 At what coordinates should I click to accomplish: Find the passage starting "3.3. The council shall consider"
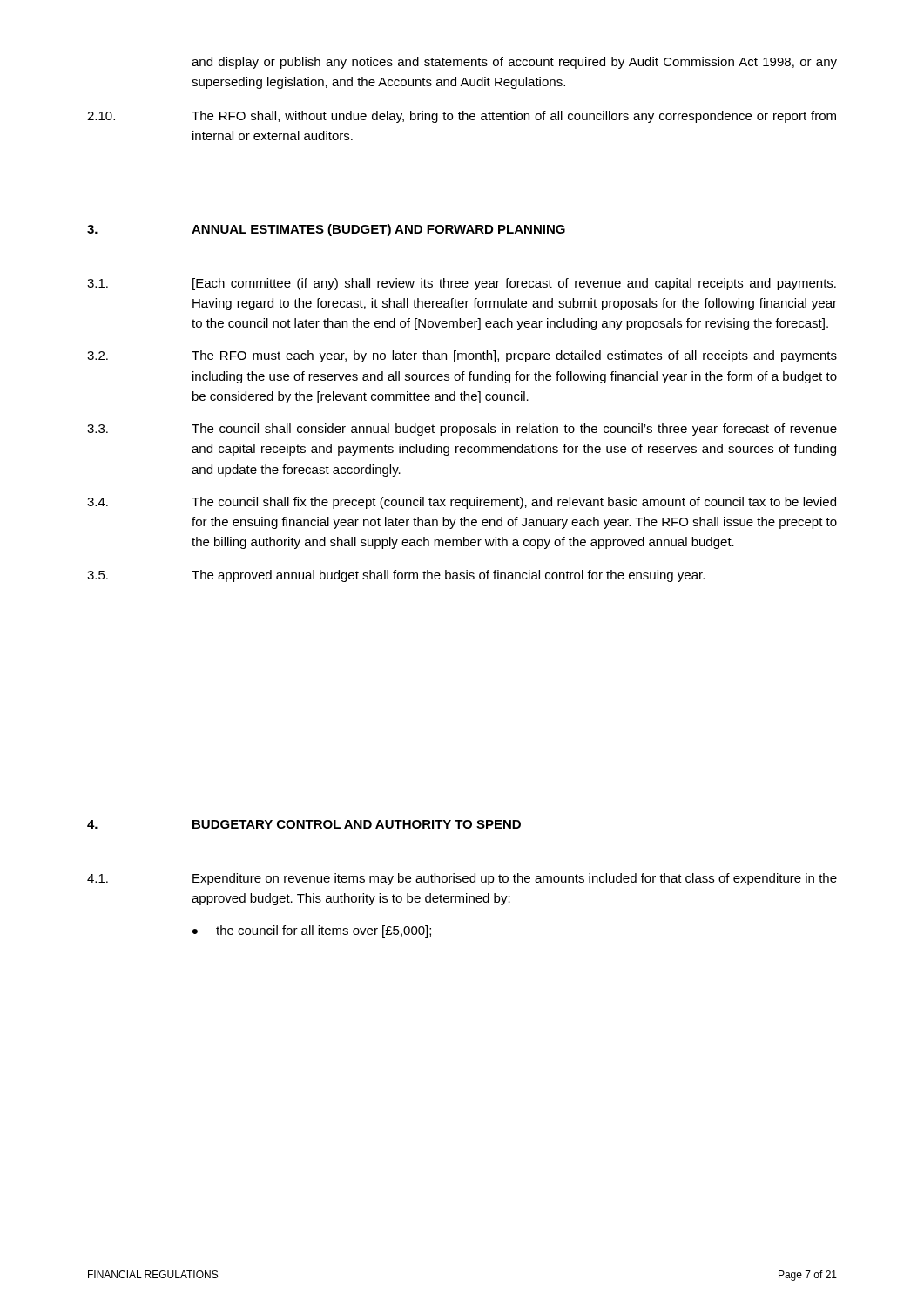tap(462, 449)
